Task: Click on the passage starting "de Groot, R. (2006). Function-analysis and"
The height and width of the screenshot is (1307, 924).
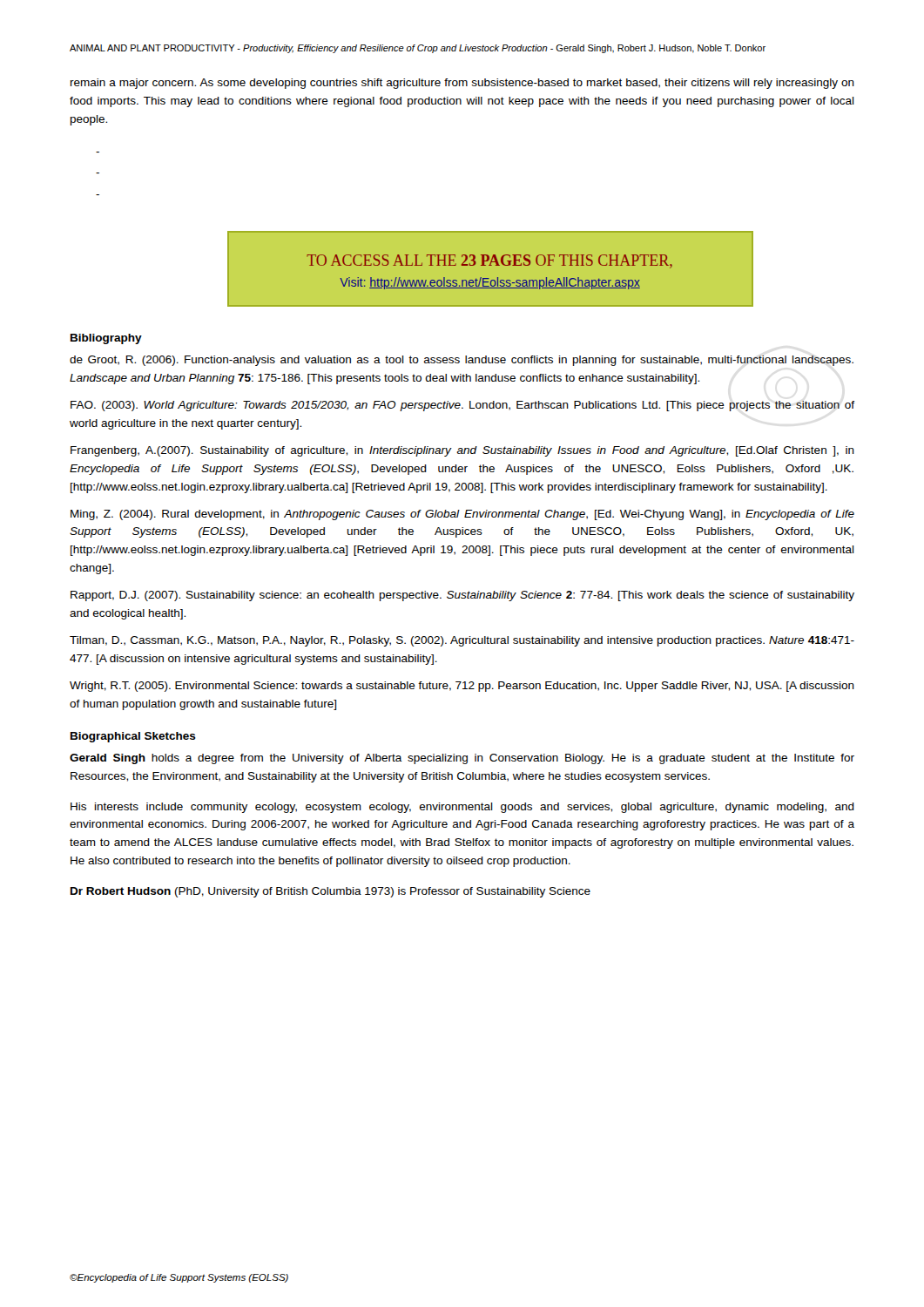Action: click(x=462, y=369)
